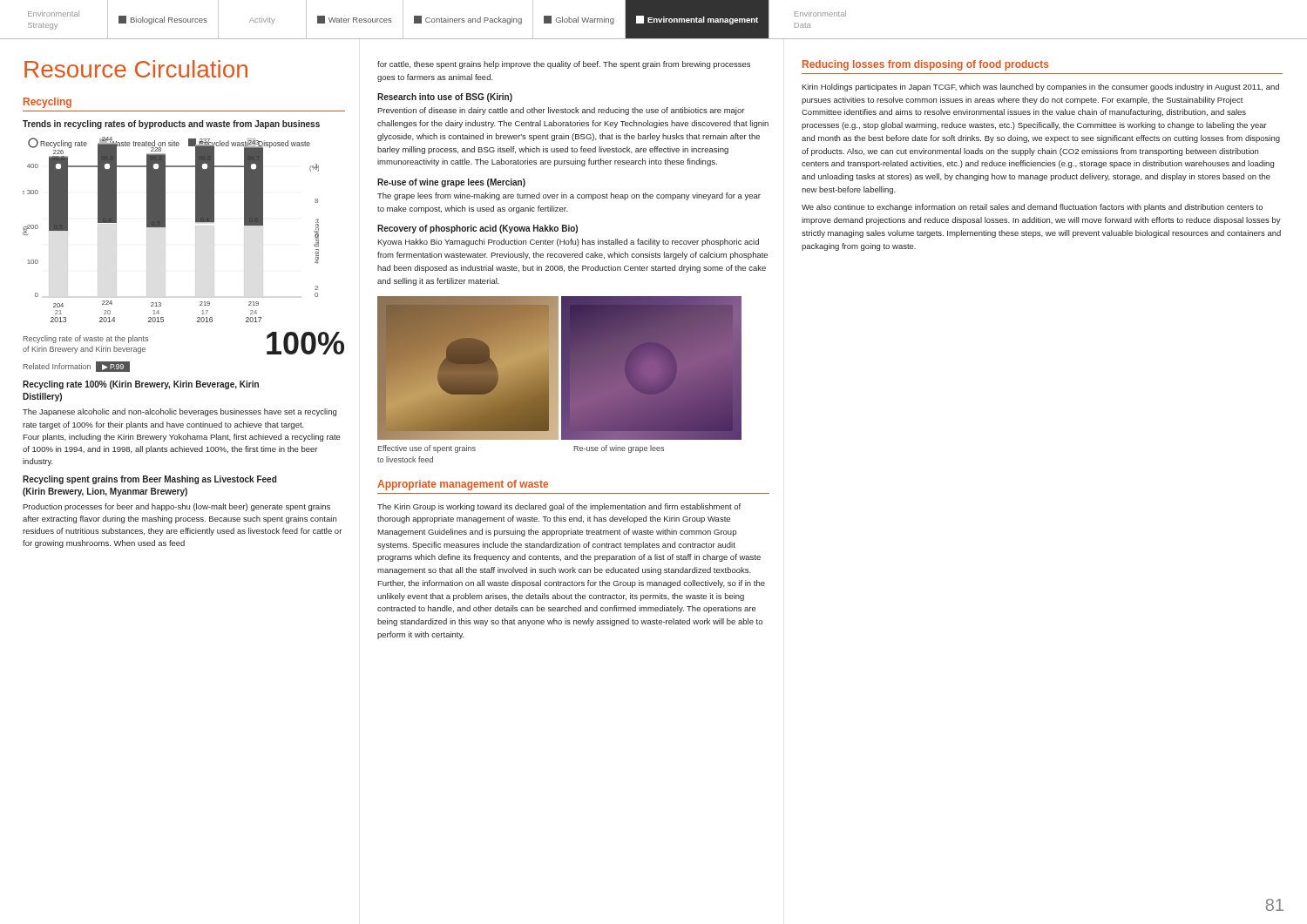
Task: Locate the text starting "Re-use of wine grape lees (Mercian)"
Action: coord(451,182)
